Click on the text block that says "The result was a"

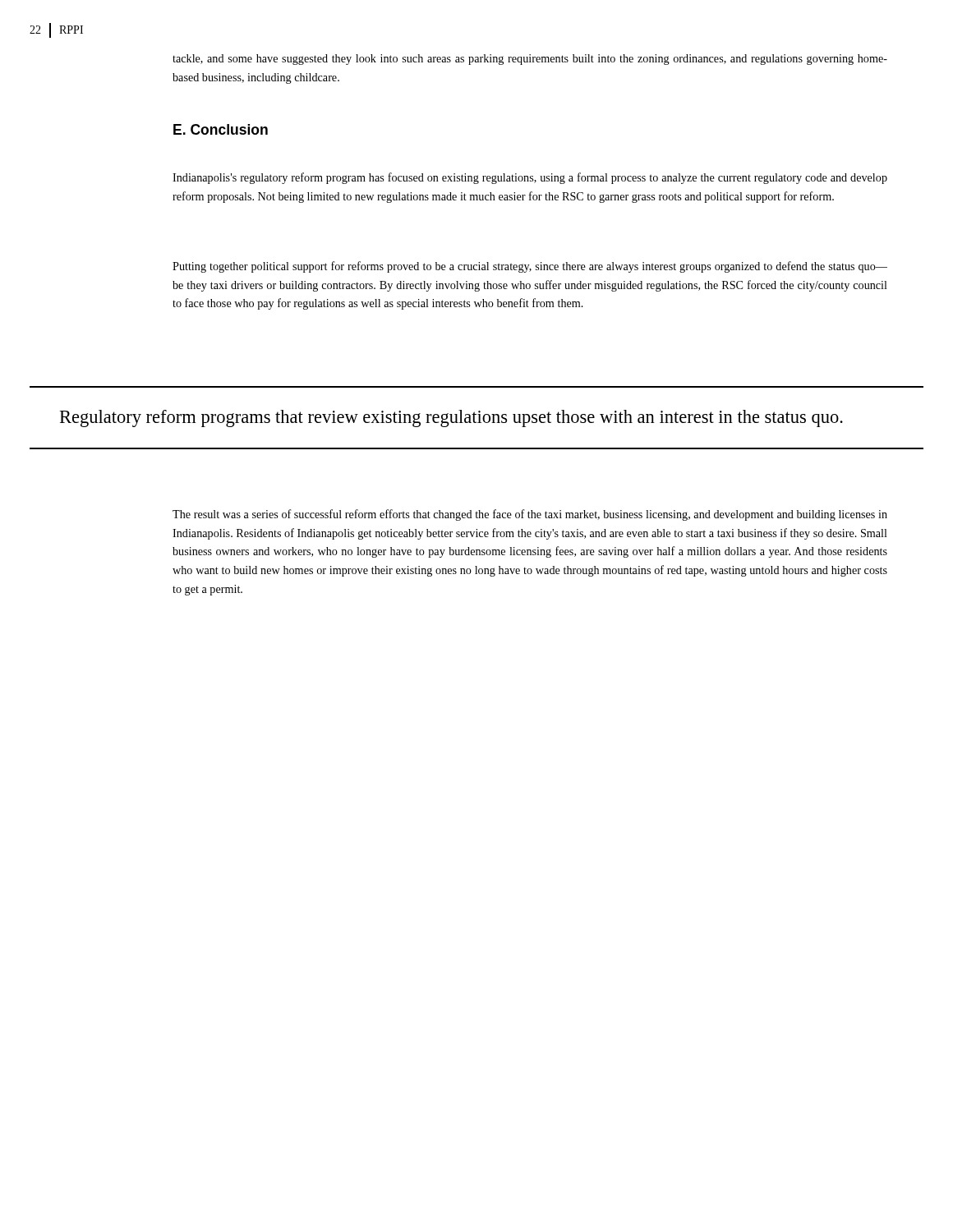[x=530, y=552]
